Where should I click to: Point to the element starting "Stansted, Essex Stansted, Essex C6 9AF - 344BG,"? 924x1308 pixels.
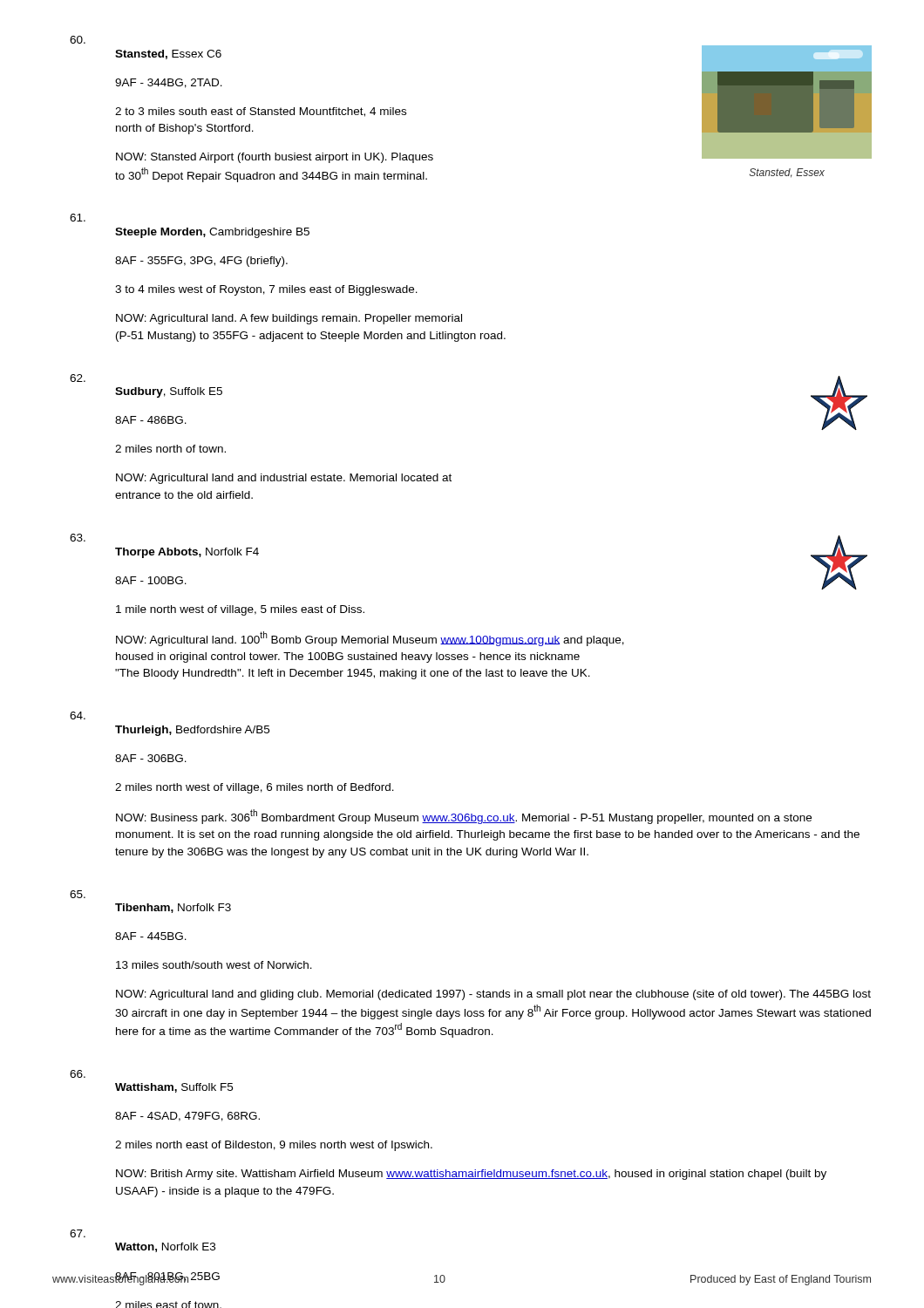click(x=281, y=108)
